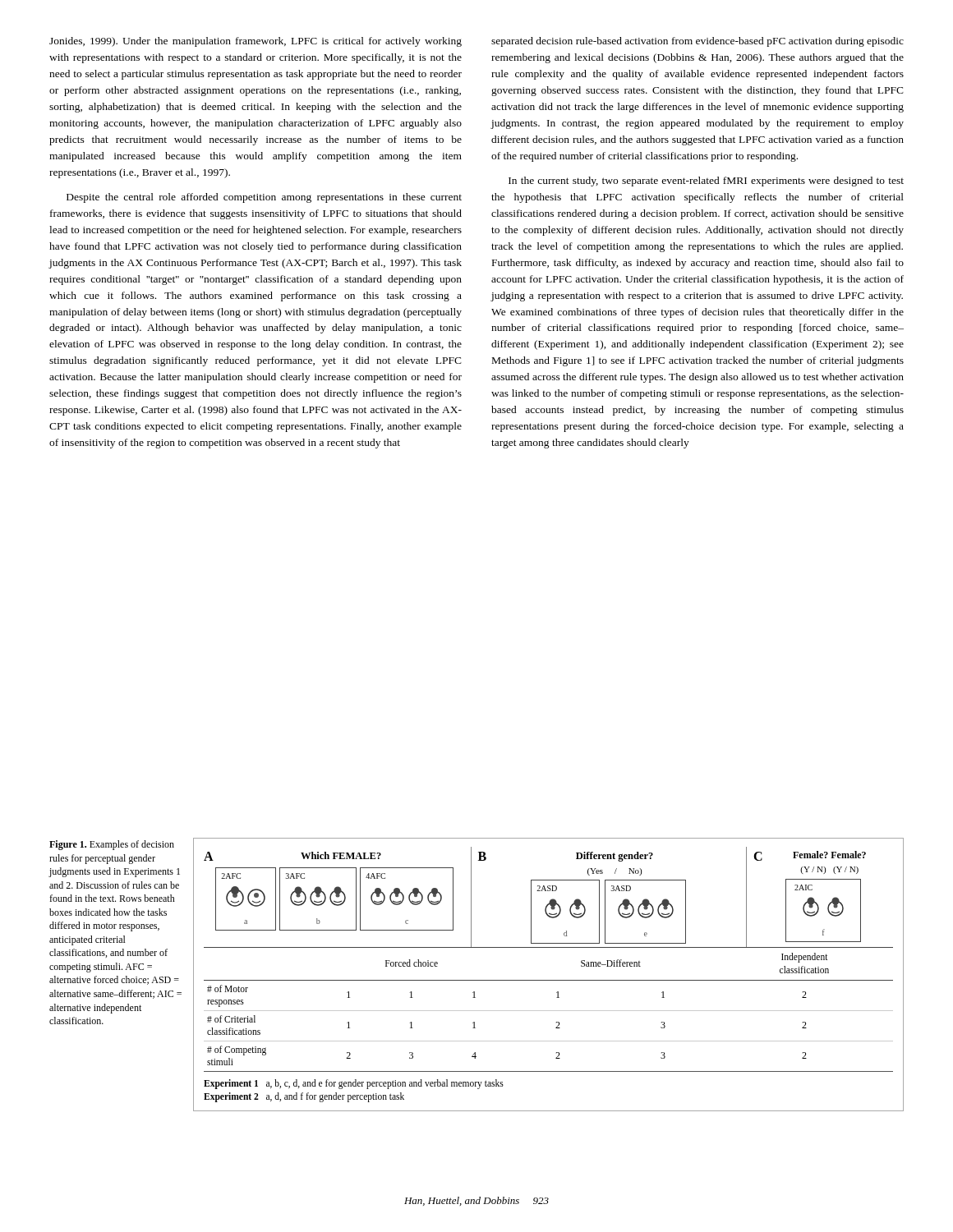Locate the caption containing "Figure 1. Examples of decision rules for perceptual"
953x1232 pixels.
tap(117, 933)
